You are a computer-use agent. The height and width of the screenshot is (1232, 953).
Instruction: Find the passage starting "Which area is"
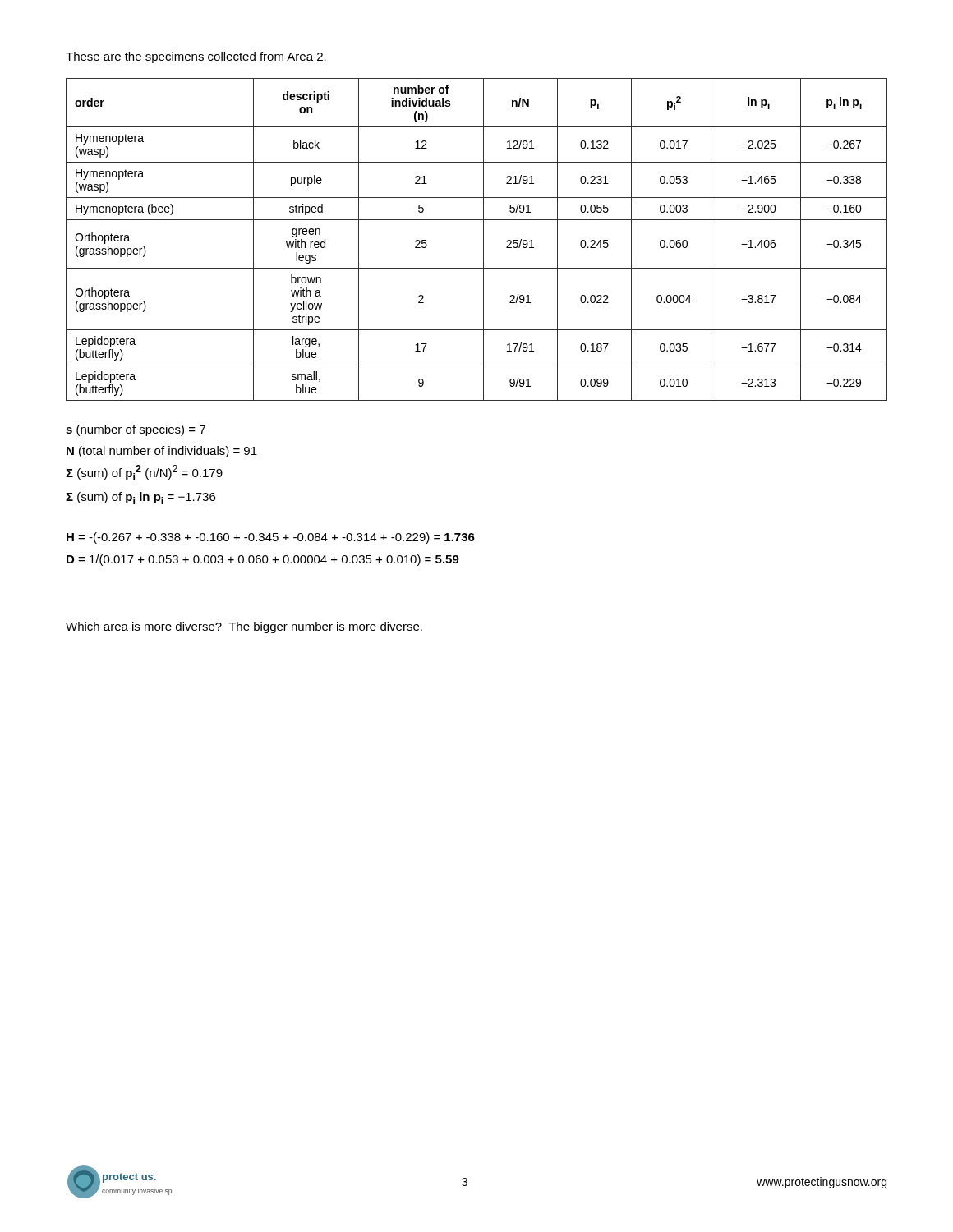(x=244, y=626)
